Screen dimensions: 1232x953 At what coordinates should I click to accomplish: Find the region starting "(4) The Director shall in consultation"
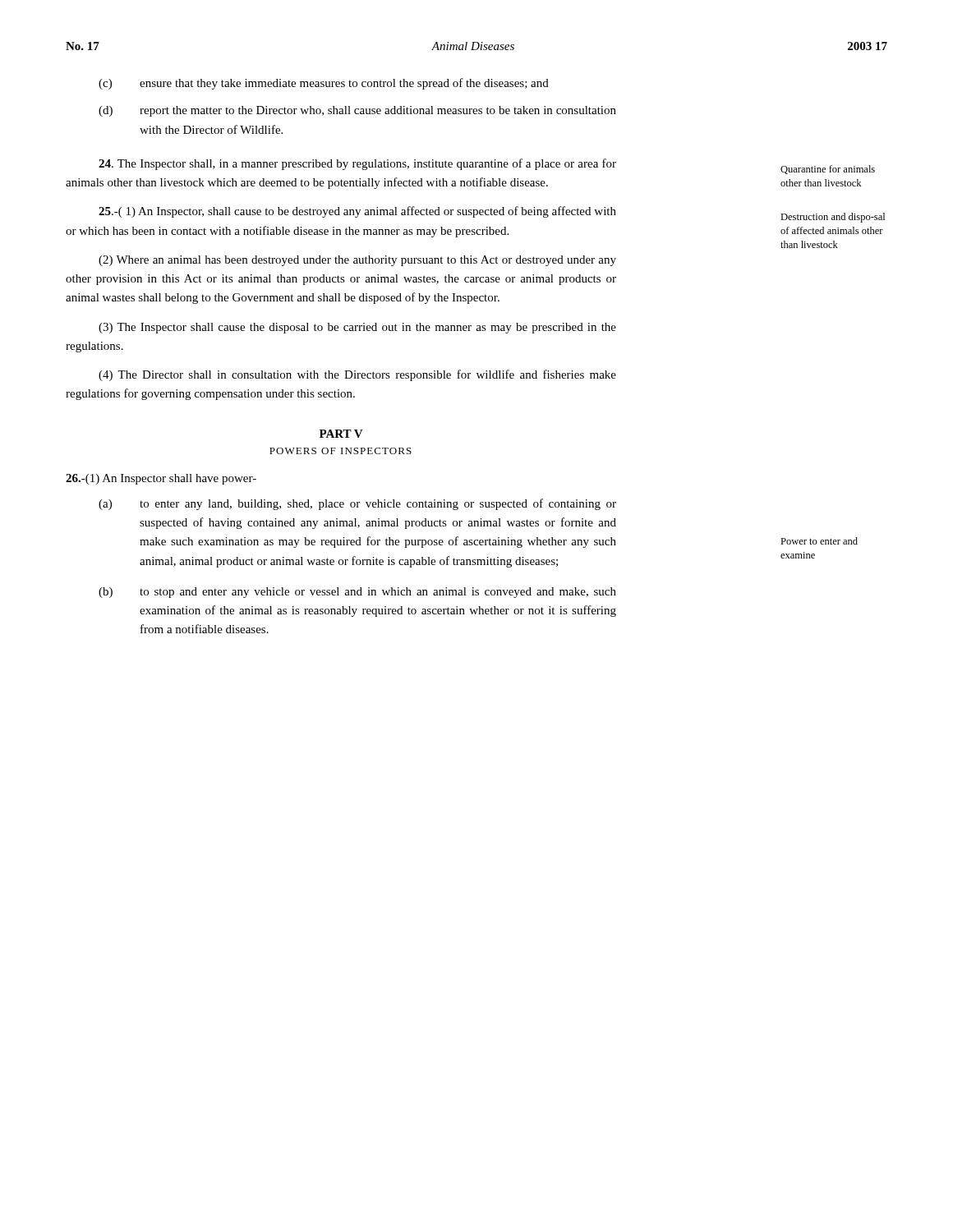click(341, 384)
